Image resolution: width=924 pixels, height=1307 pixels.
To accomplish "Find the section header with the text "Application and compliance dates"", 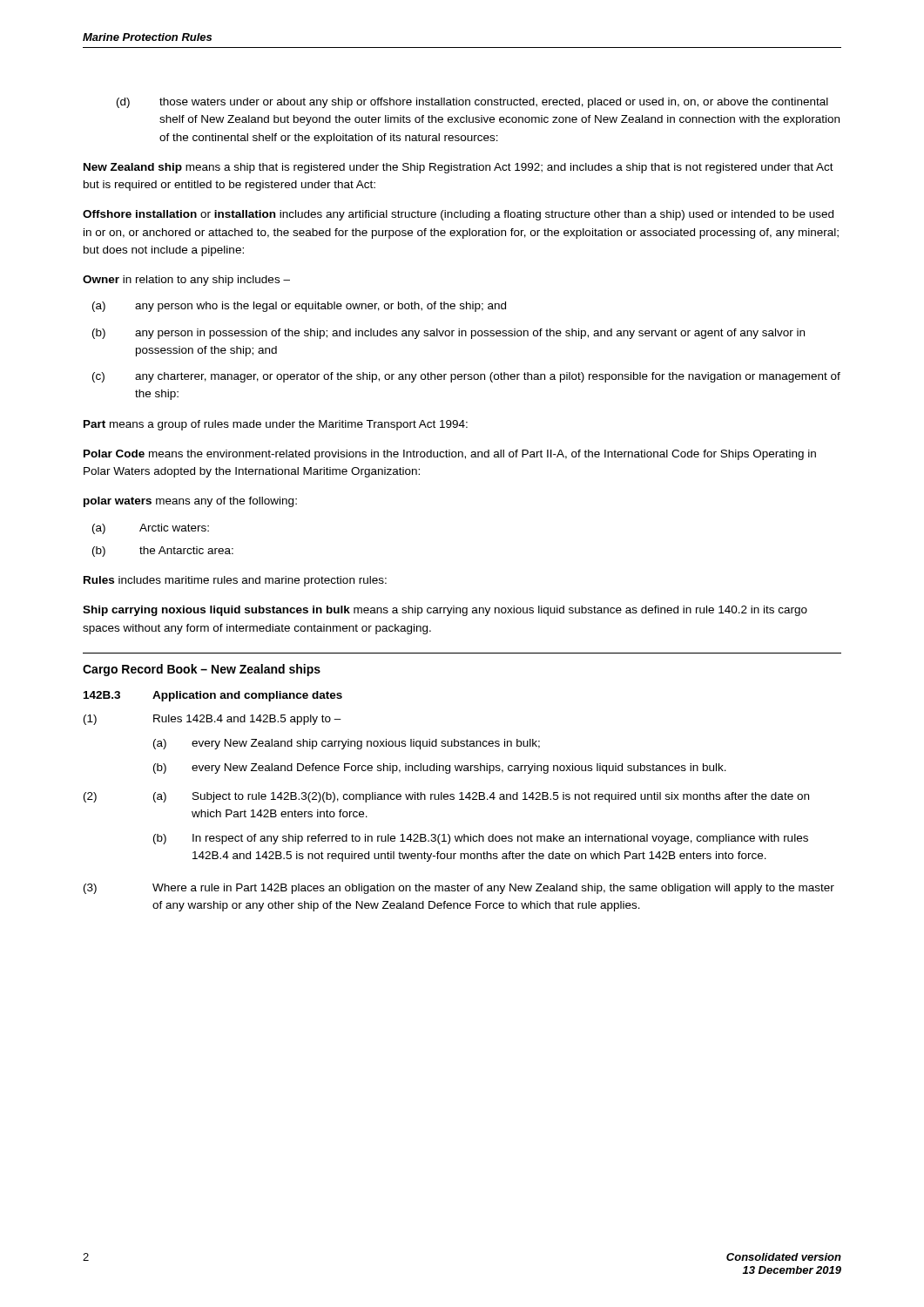I will [247, 695].
